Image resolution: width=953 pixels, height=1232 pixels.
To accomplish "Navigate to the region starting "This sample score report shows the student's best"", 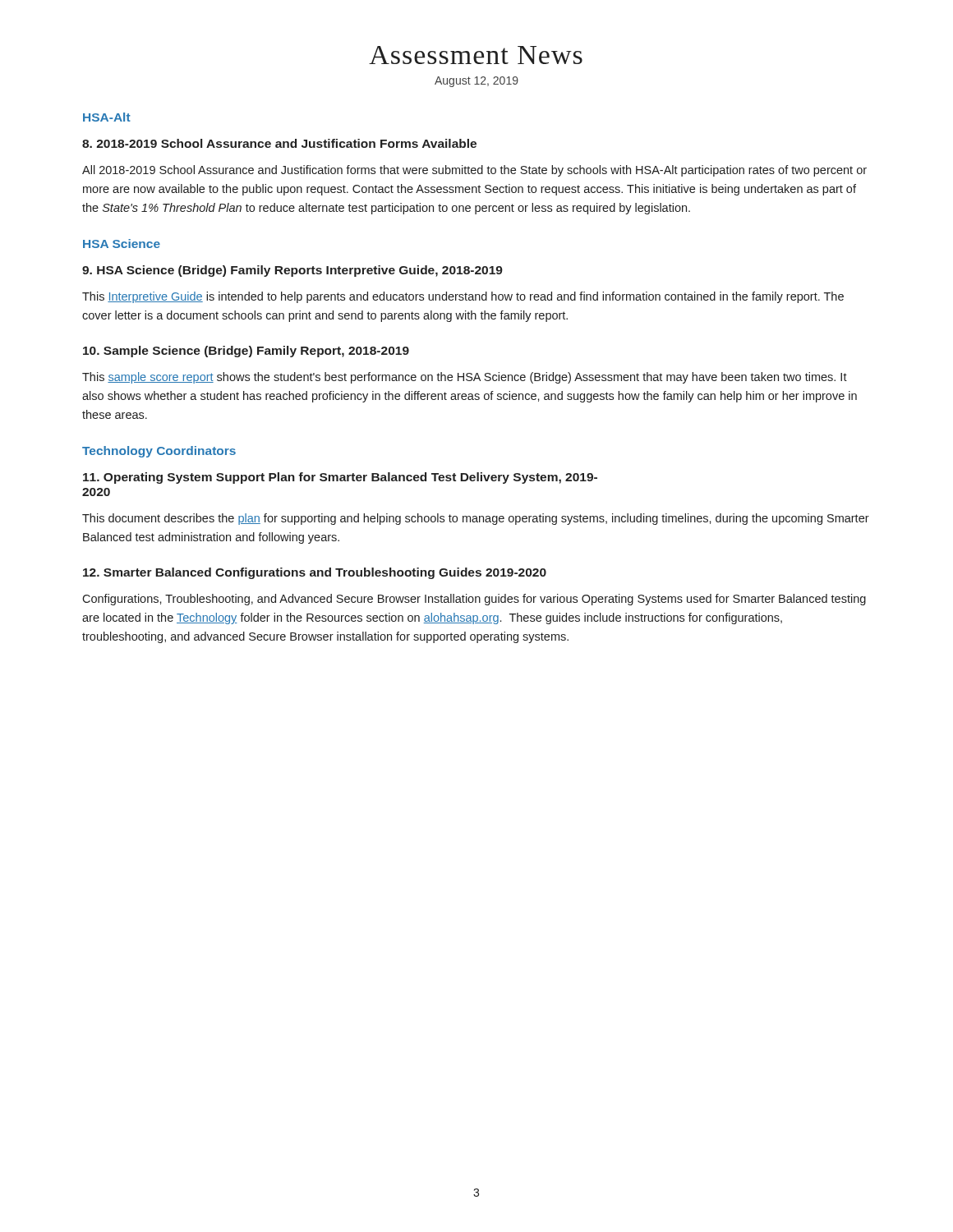I will coord(470,396).
